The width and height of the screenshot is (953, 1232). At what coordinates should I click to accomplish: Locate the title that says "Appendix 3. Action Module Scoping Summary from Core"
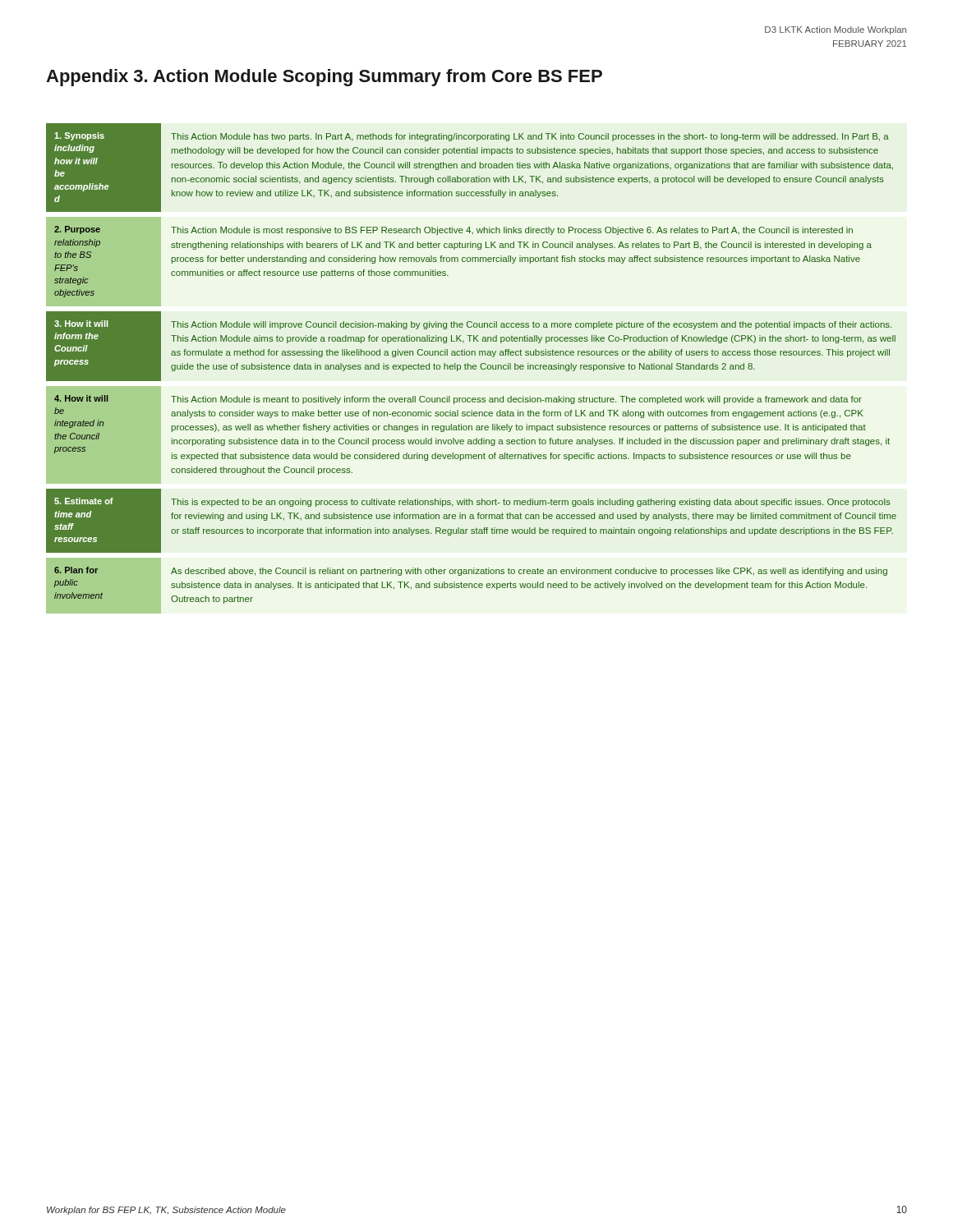[x=476, y=76]
